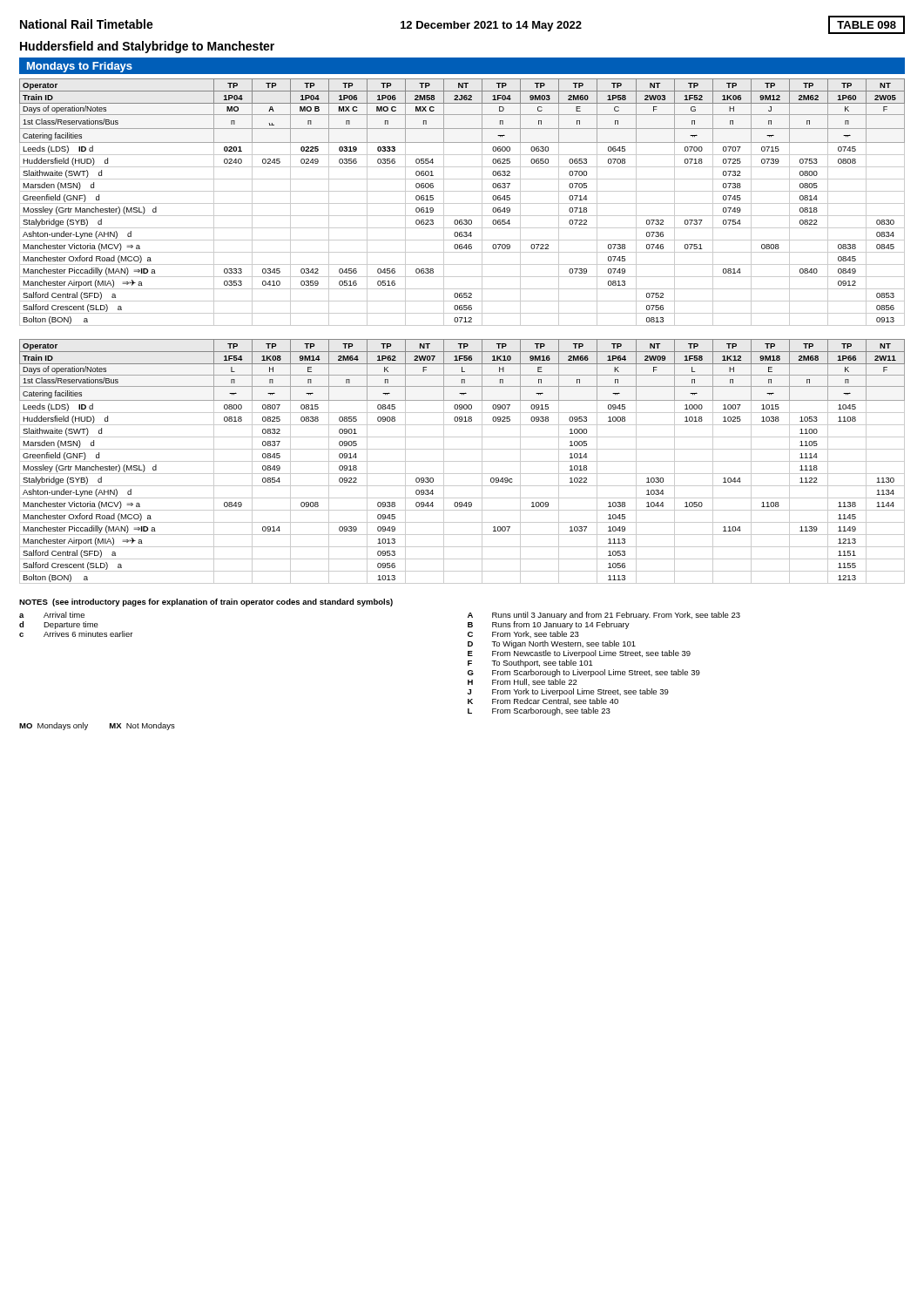Find the list item that says "MX Not Mondays"
Viewport: 924px width, 1307px height.
(142, 725)
